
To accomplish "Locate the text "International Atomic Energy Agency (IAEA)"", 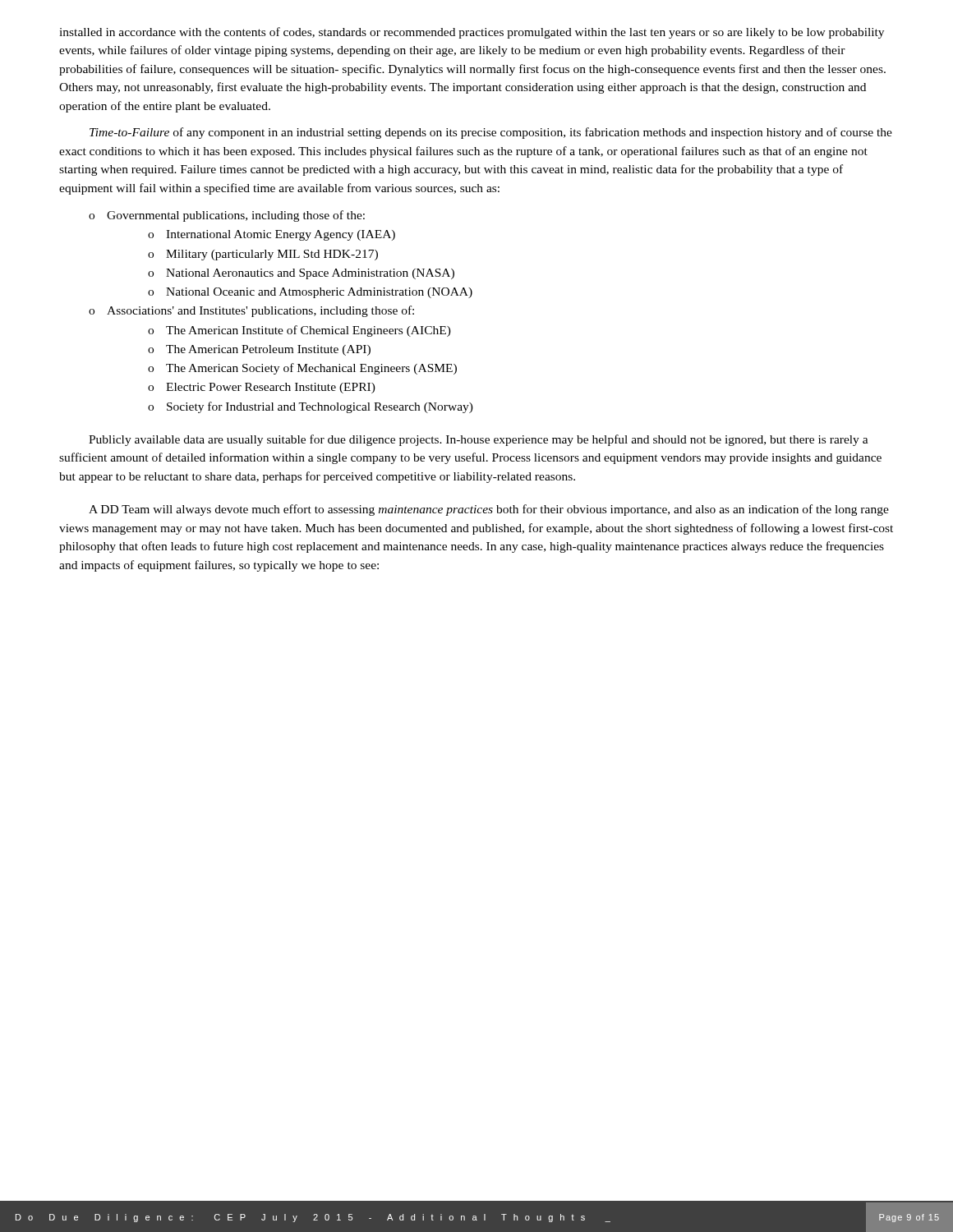I will [x=281, y=234].
